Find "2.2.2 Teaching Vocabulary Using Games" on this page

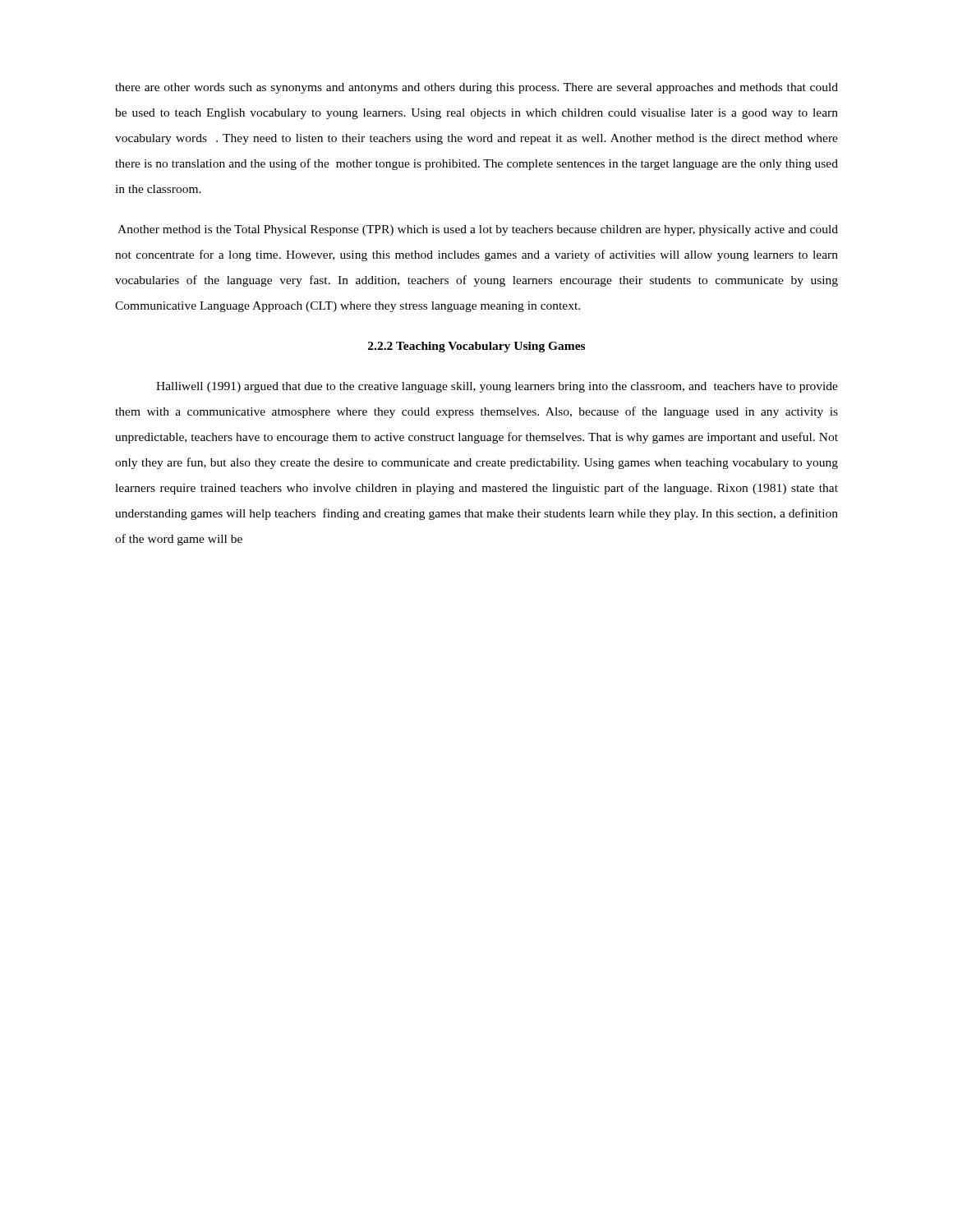476,345
